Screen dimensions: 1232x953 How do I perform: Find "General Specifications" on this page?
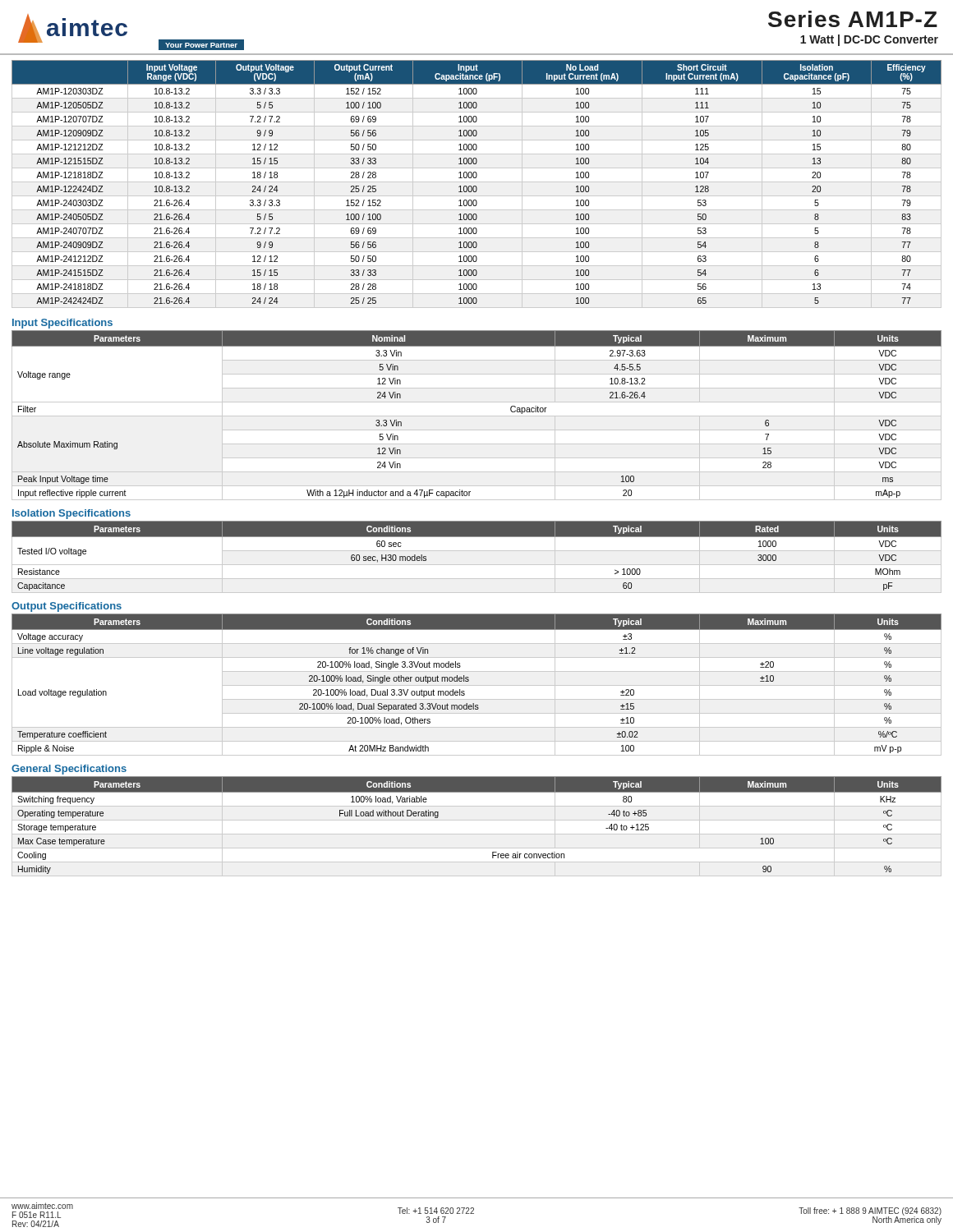coord(69,768)
